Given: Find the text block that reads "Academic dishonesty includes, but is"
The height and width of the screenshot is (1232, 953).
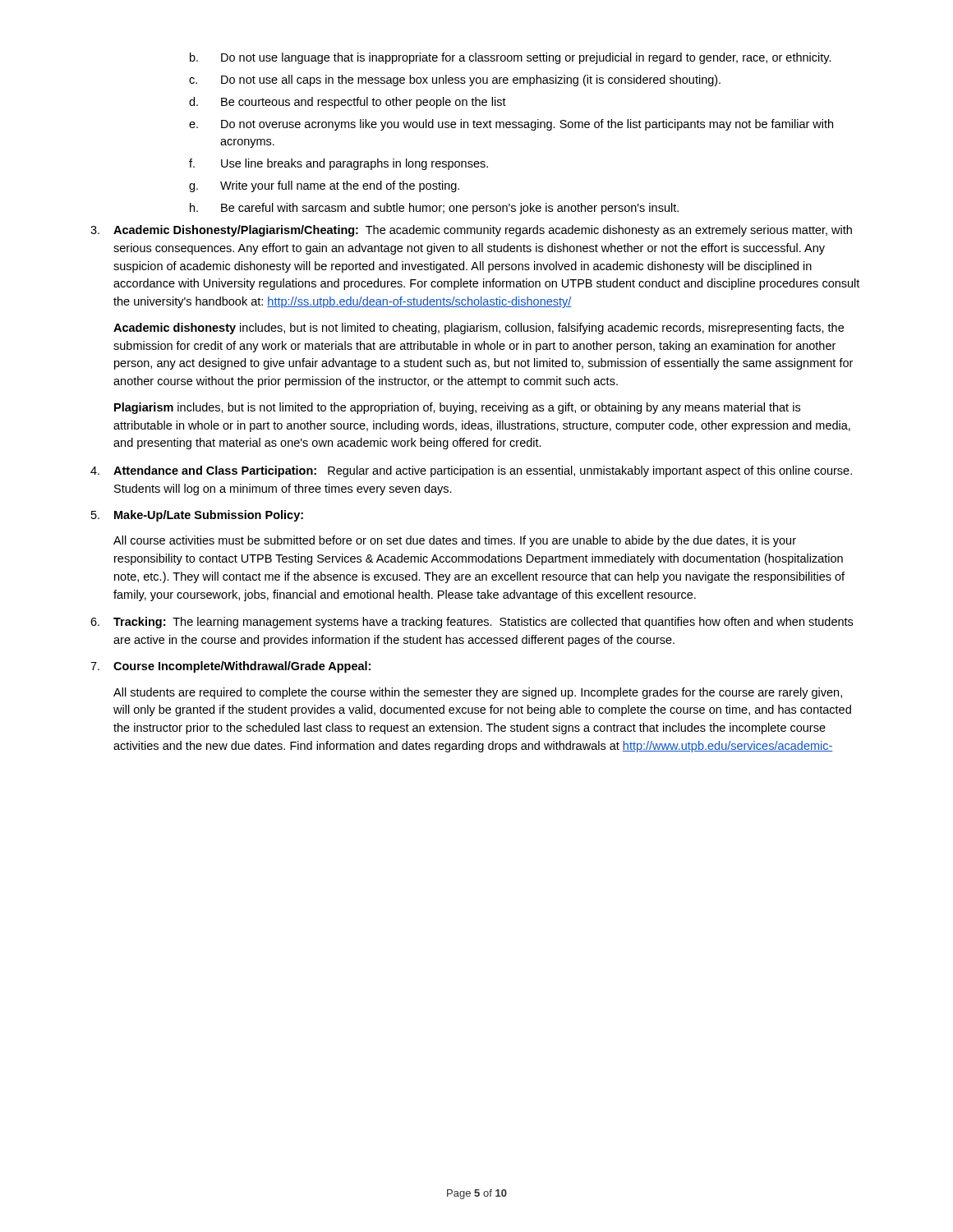Looking at the screenshot, I should tap(483, 354).
